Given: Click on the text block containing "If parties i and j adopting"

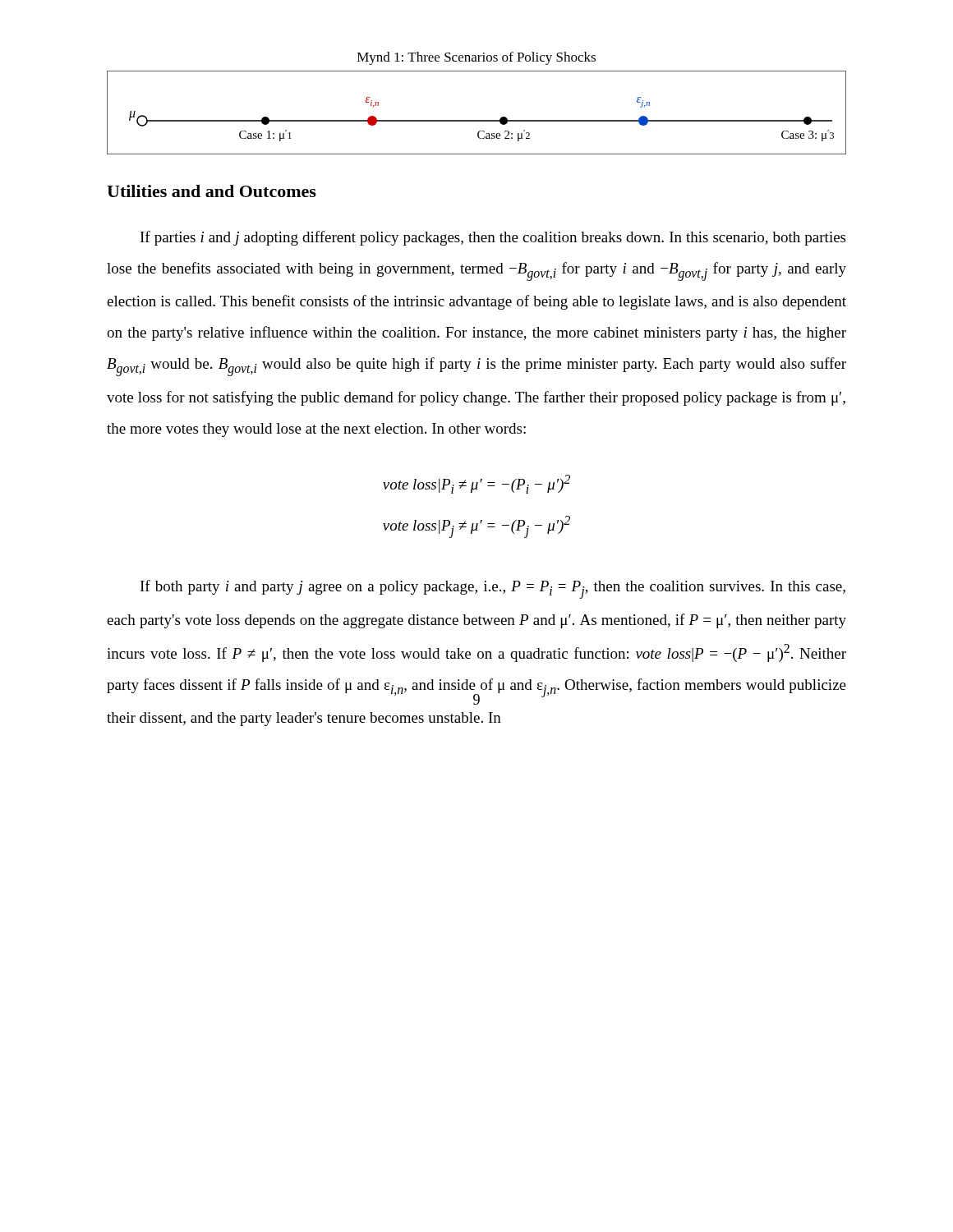Looking at the screenshot, I should click(x=476, y=333).
